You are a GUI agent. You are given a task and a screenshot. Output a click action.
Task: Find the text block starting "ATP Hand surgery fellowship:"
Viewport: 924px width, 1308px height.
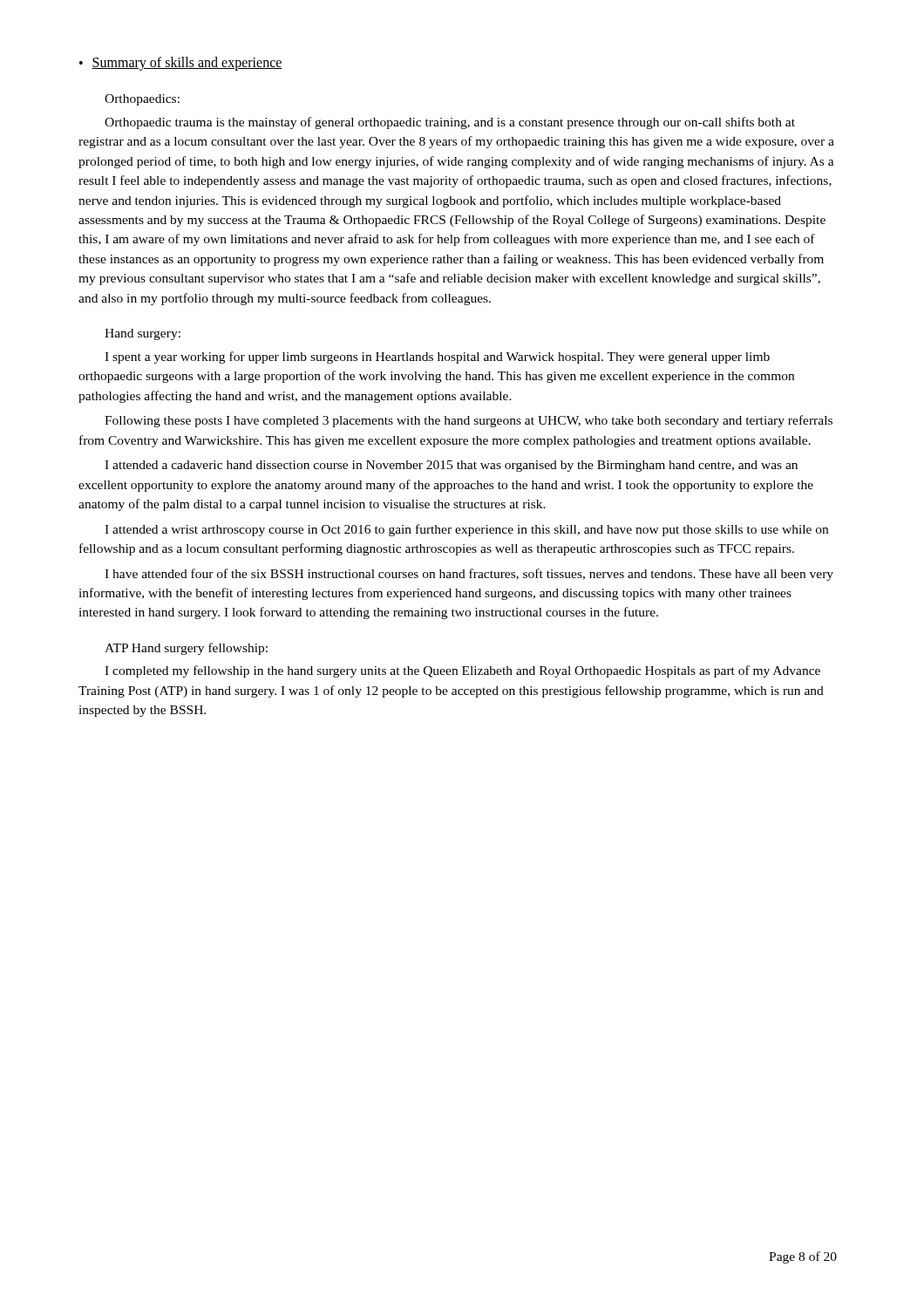point(187,647)
